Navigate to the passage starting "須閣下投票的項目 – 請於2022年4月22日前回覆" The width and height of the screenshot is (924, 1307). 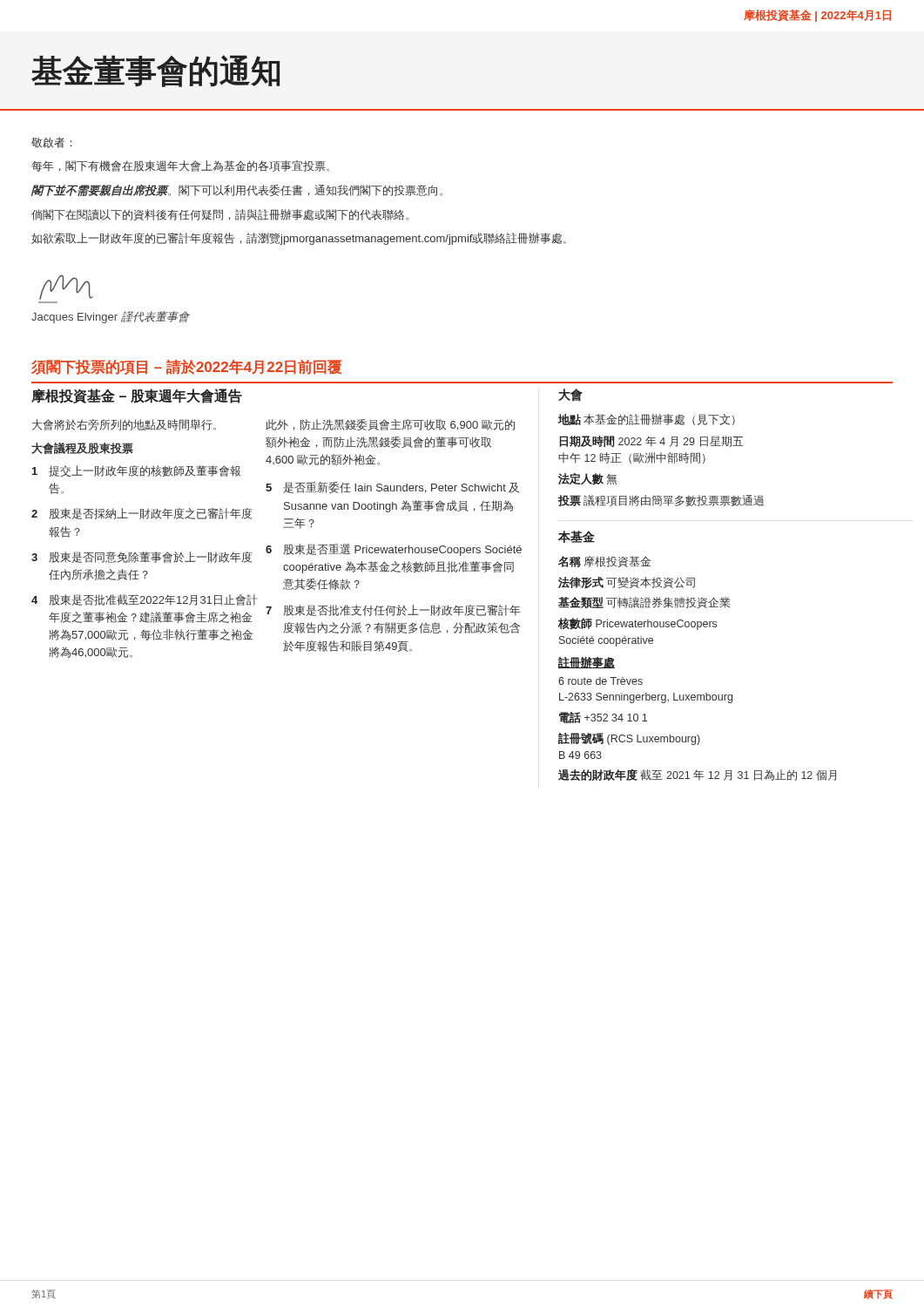pyautogui.click(x=187, y=367)
